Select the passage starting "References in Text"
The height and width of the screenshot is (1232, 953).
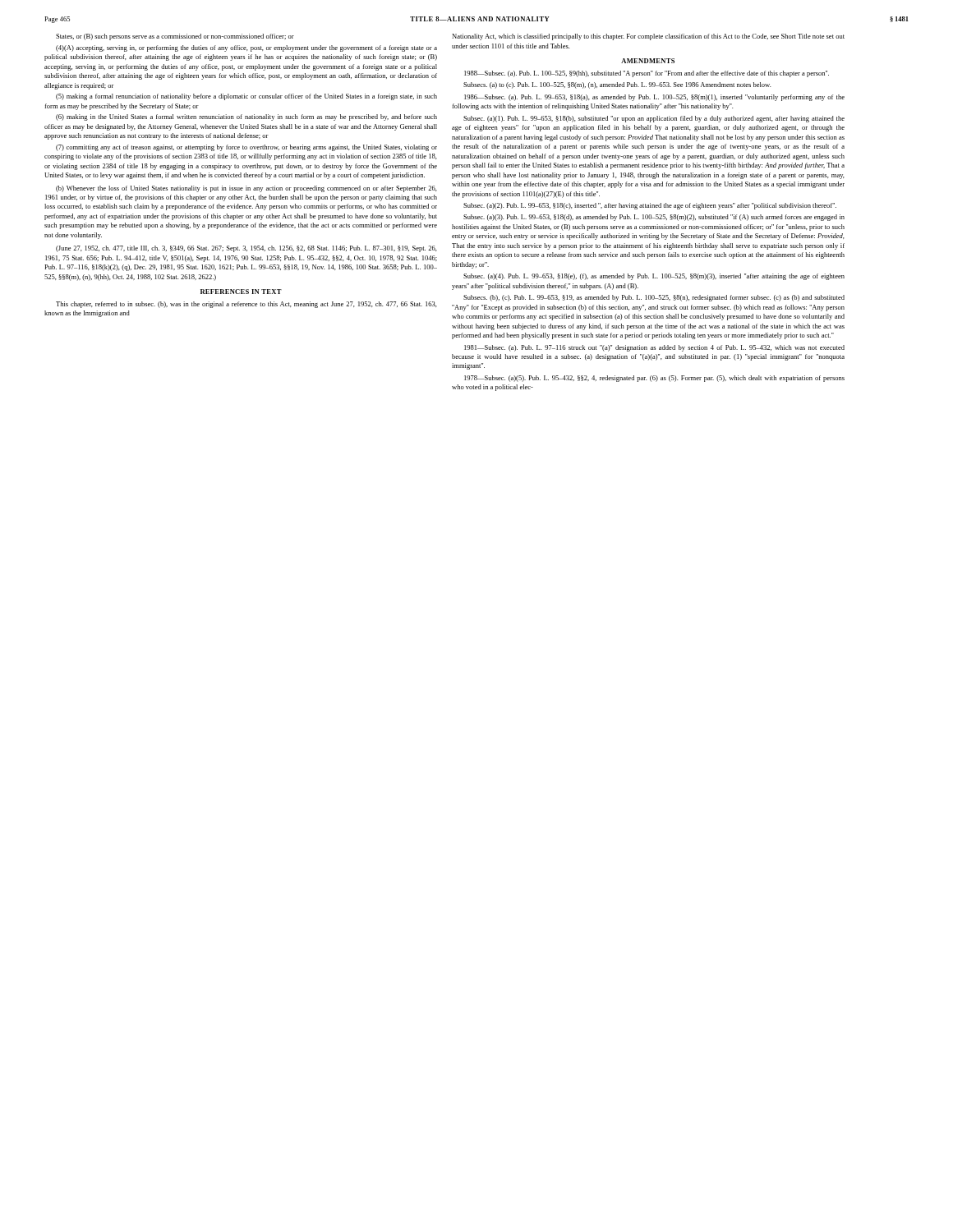pos(241,292)
